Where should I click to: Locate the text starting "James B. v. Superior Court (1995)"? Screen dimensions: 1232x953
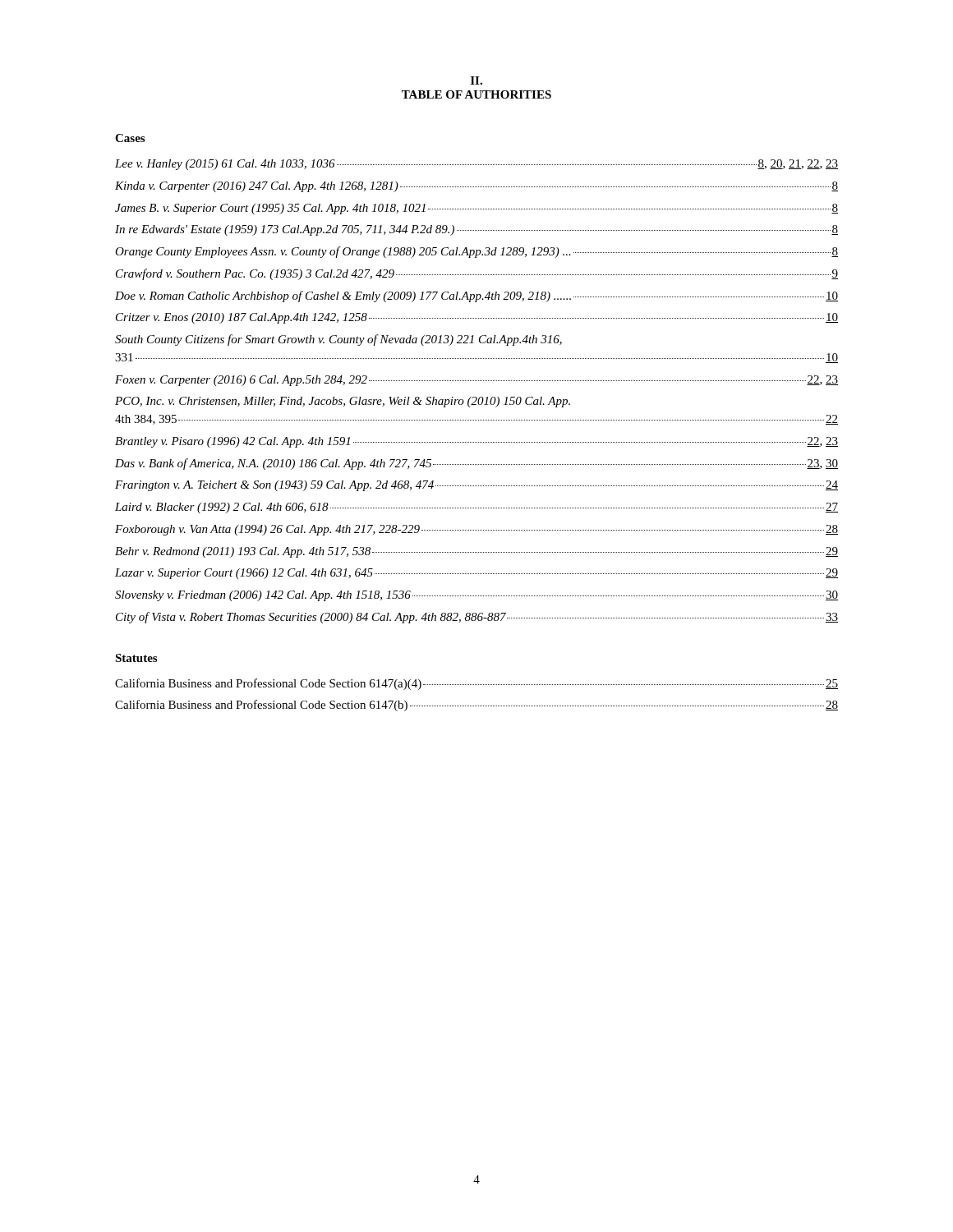click(x=476, y=208)
